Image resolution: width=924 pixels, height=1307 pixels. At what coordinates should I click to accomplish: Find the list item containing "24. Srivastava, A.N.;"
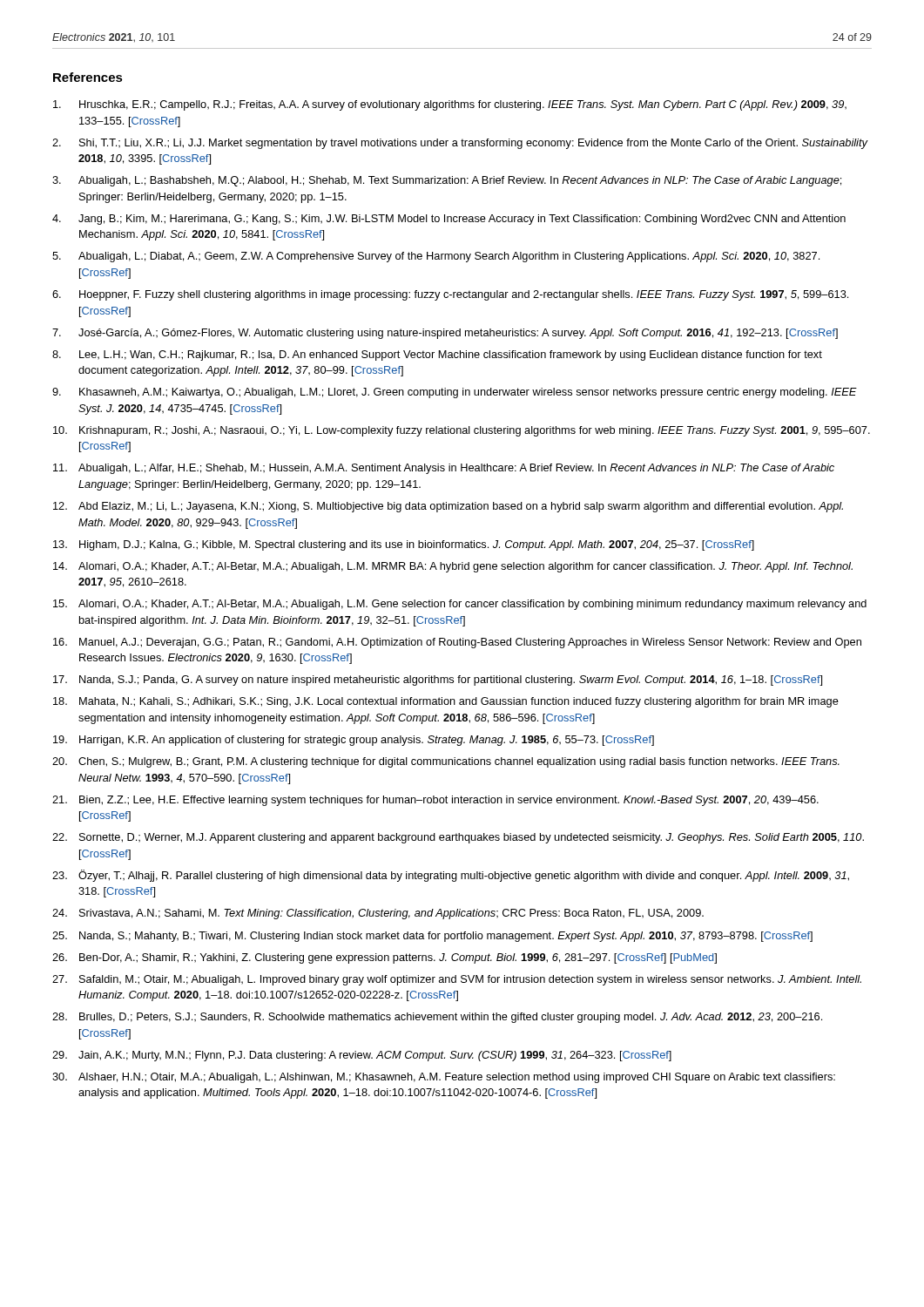click(x=462, y=914)
